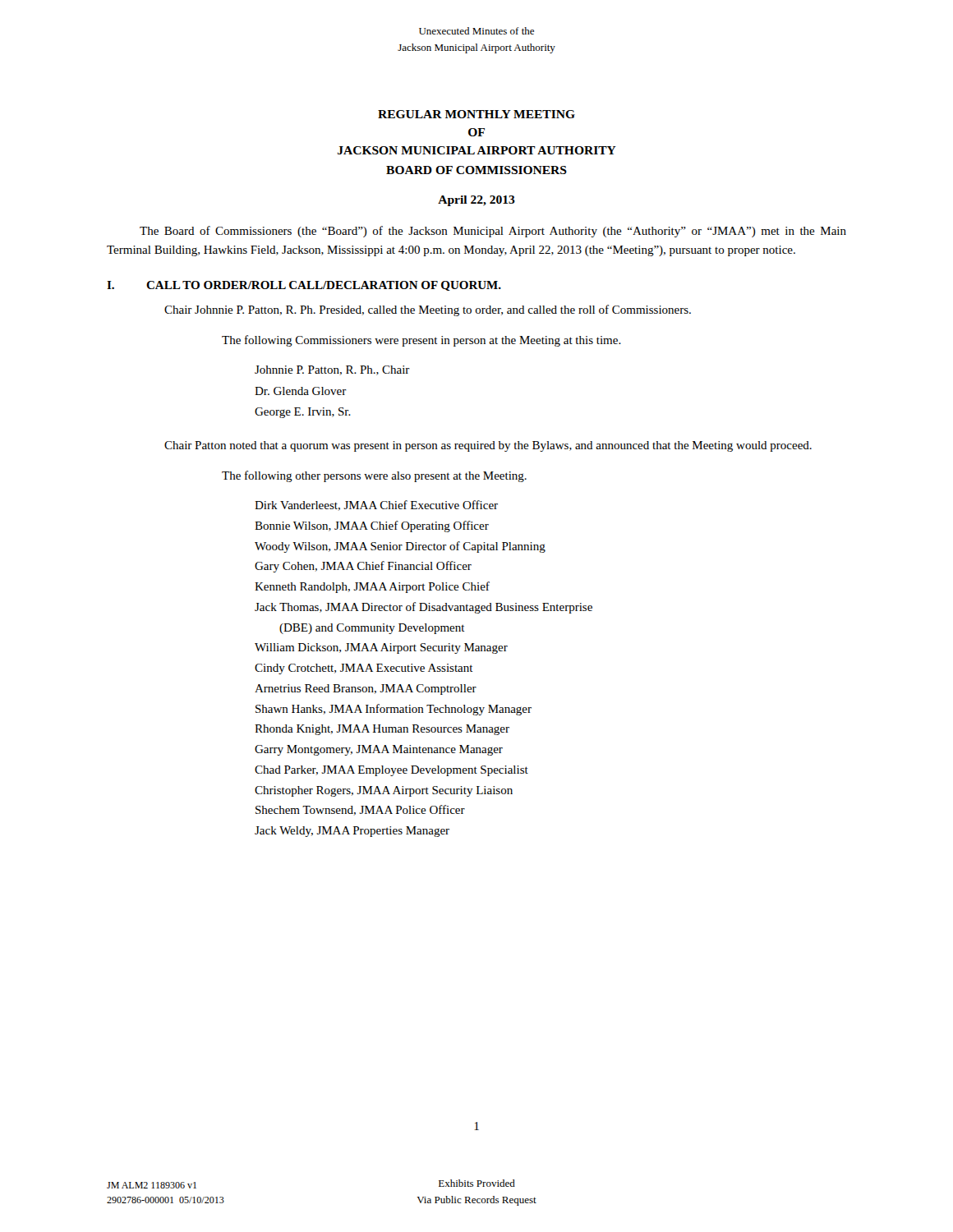
Task: Point to "Dirk Vanderleest, JMAA Chief Executive Officer"
Action: pos(376,505)
